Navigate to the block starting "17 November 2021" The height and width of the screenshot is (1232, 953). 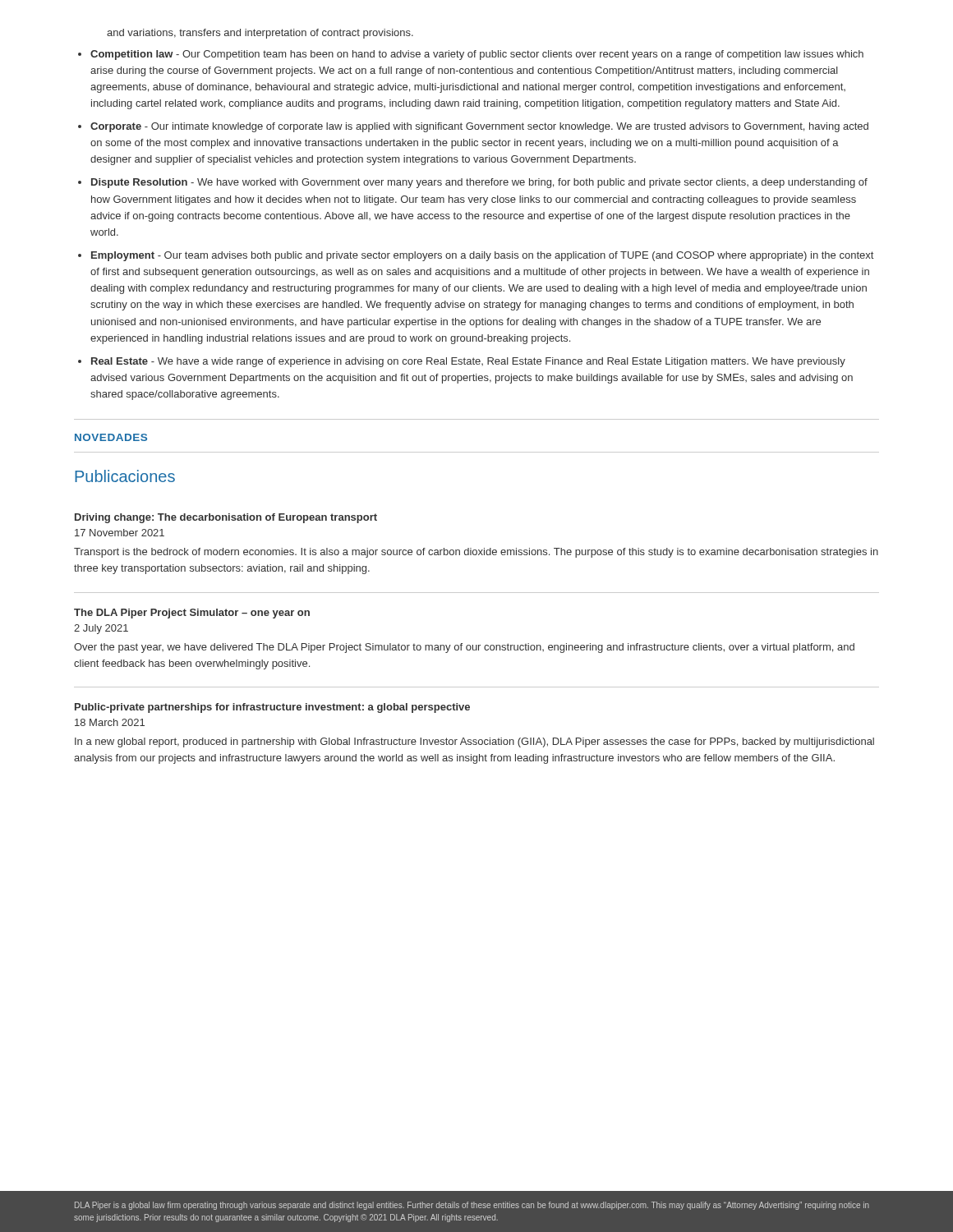tap(119, 533)
